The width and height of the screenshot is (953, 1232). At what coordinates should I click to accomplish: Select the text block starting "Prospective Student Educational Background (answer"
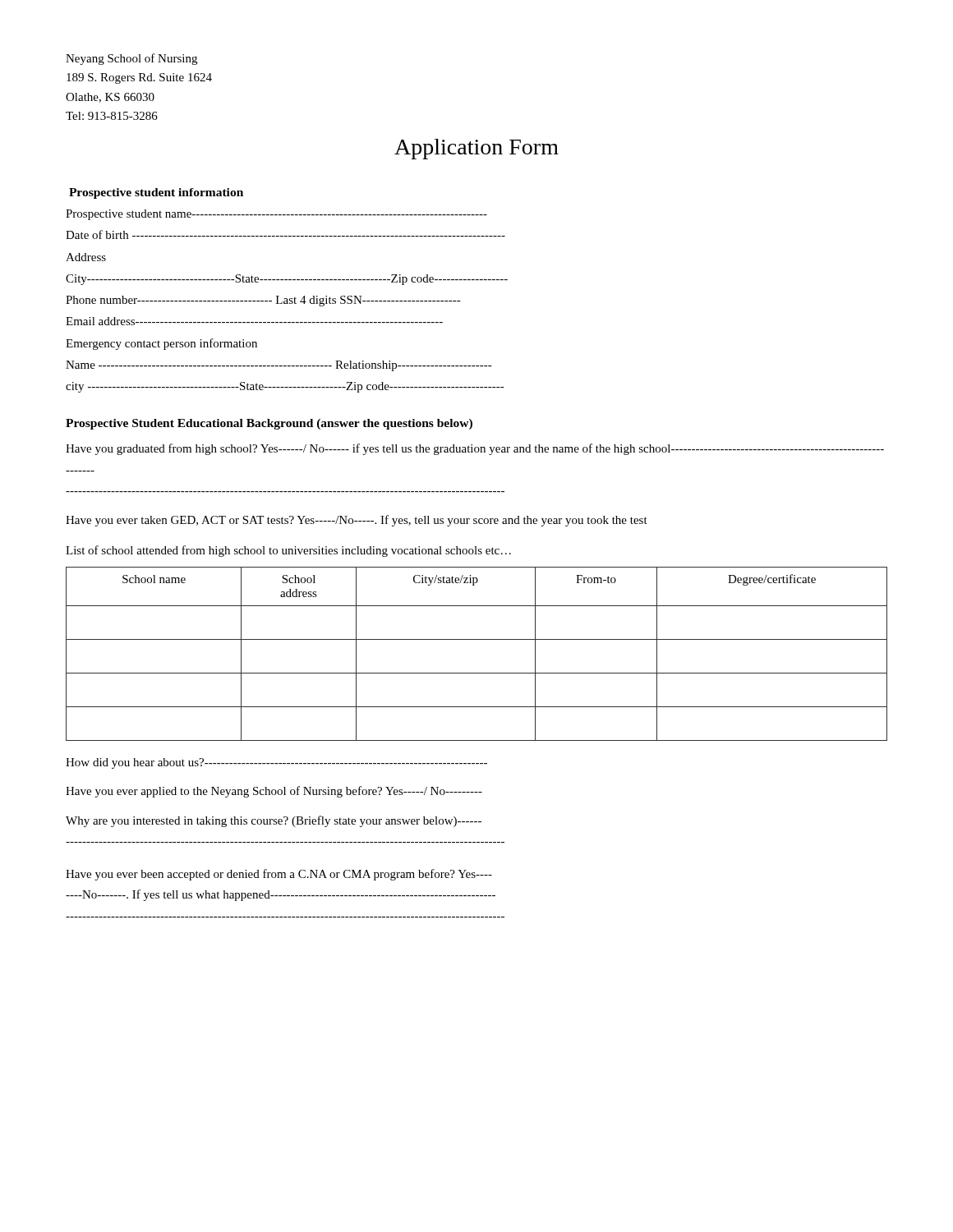click(x=269, y=423)
